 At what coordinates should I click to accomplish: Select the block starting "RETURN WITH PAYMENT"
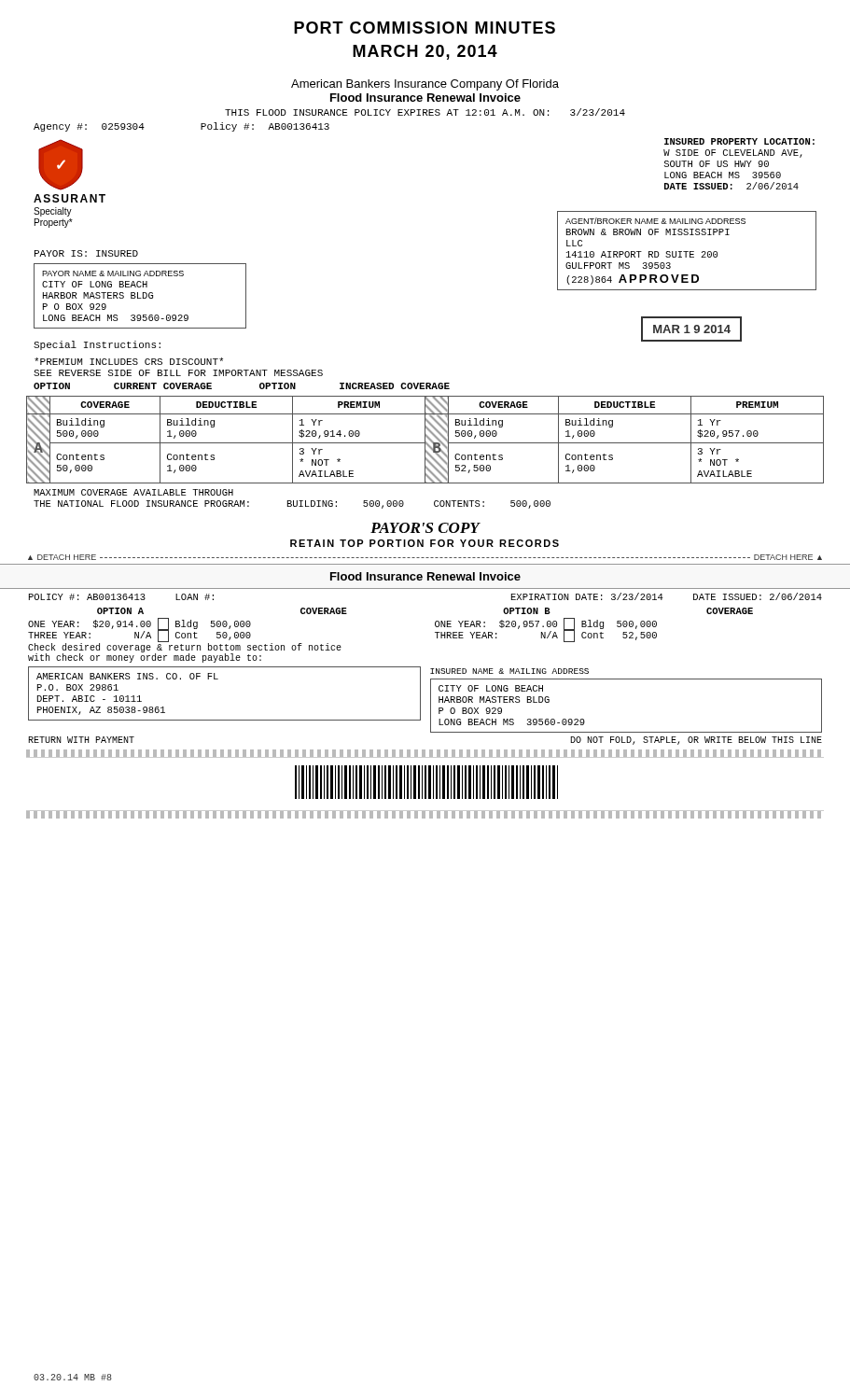point(81,741)
